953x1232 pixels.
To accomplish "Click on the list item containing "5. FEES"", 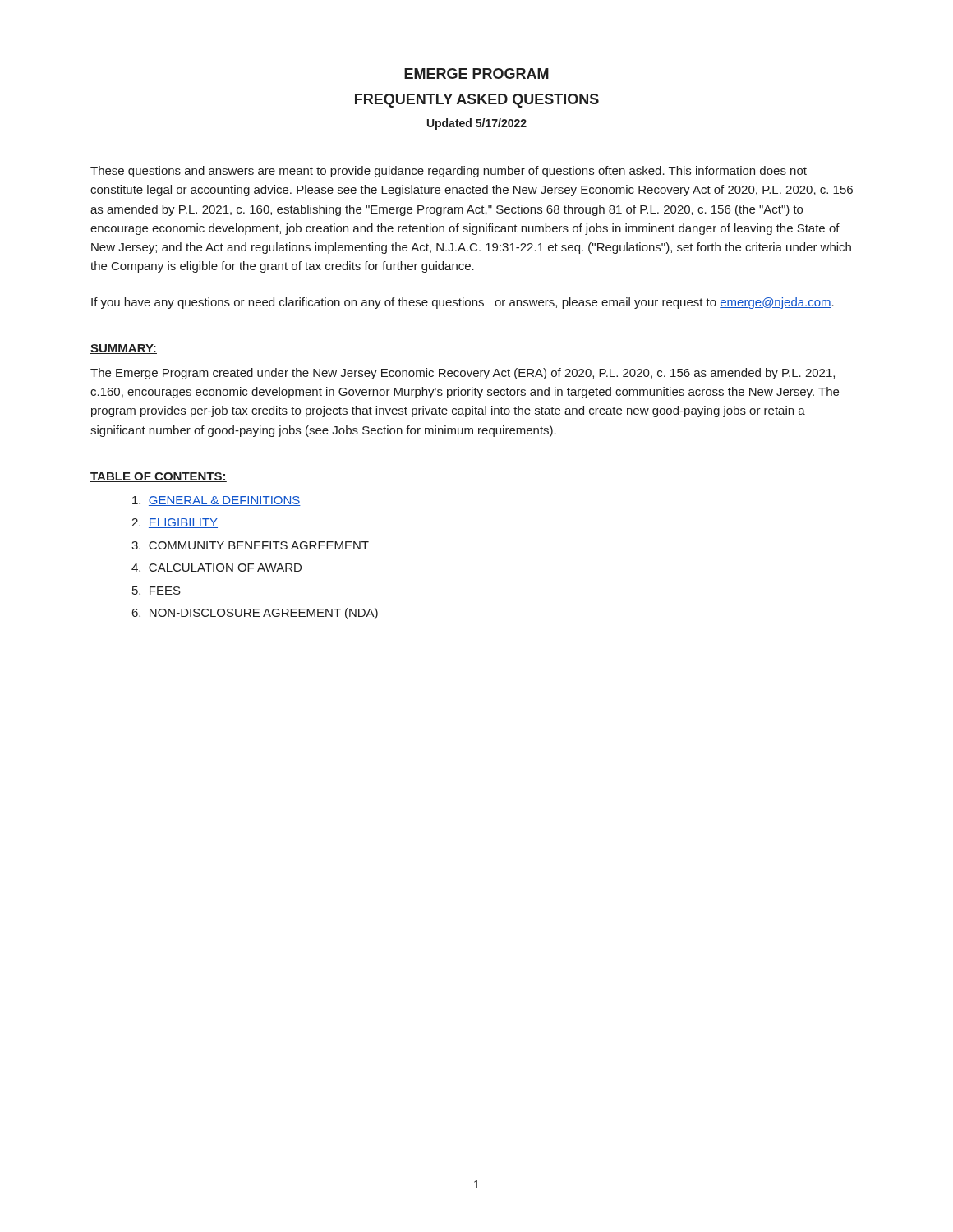I will pyautogui.click(x=156, y=590).
